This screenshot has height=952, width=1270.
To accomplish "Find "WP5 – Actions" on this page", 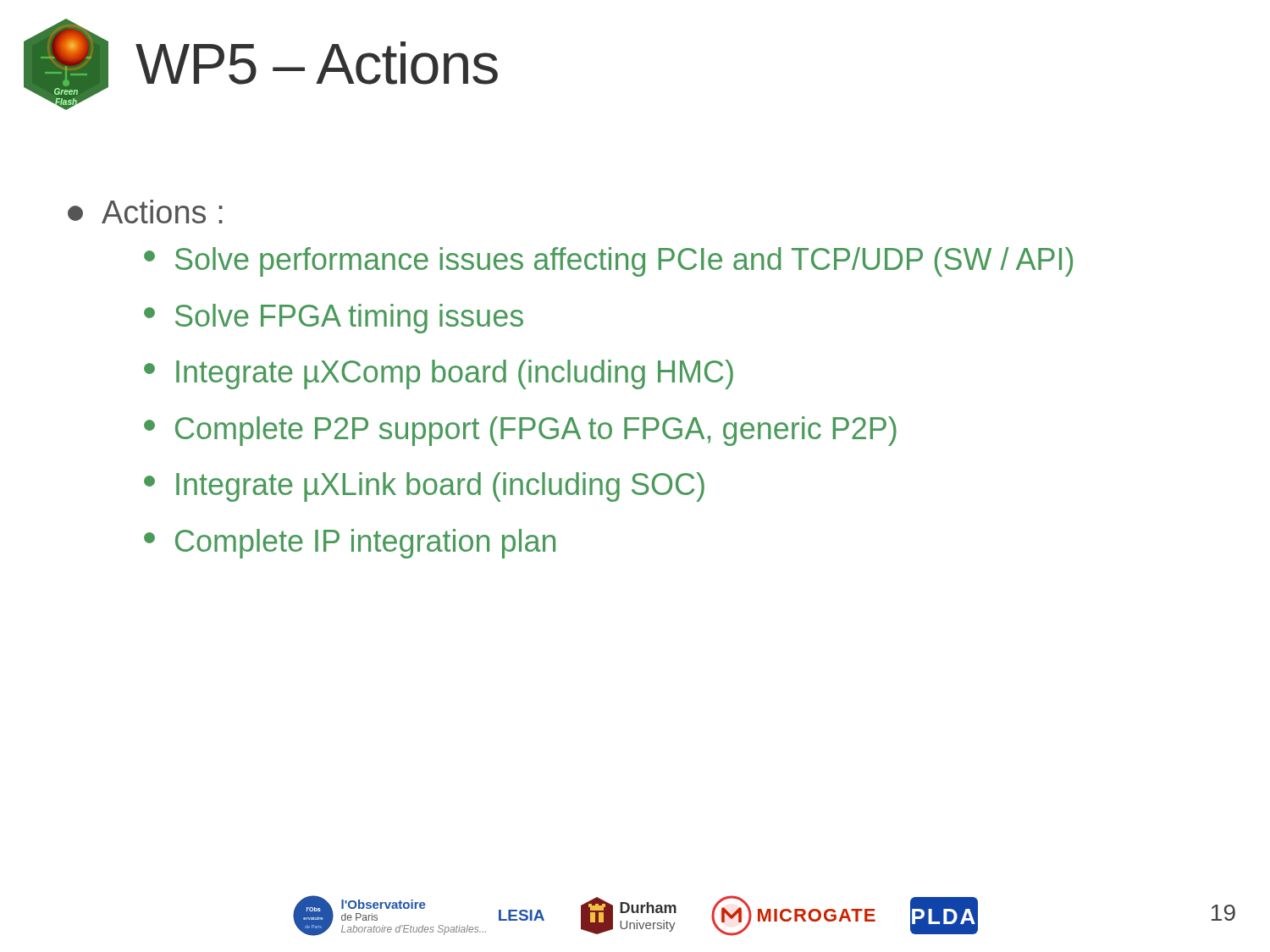I will pyautogui.click(x=317, y=64).
